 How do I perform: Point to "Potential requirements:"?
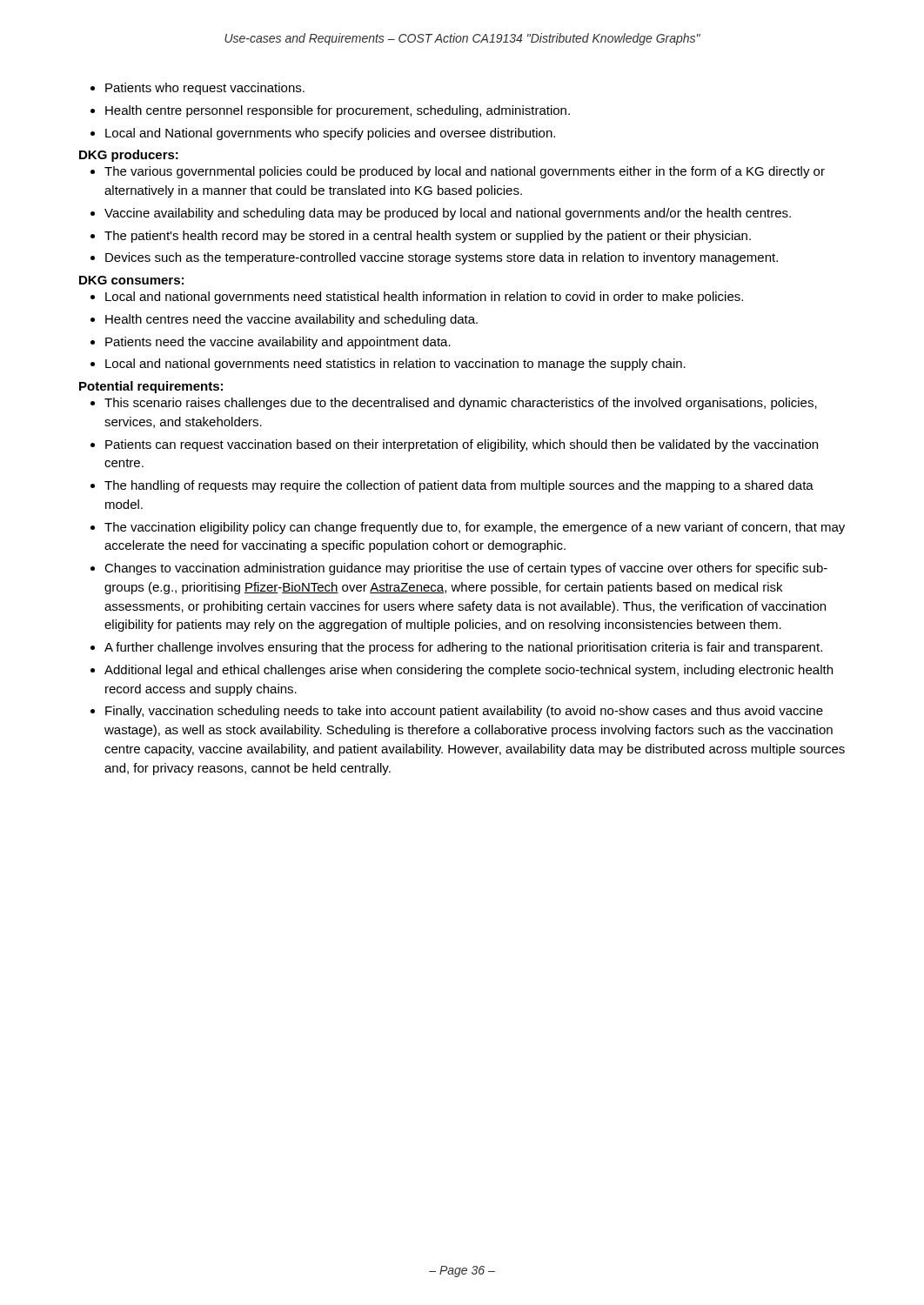pos(151,386)
